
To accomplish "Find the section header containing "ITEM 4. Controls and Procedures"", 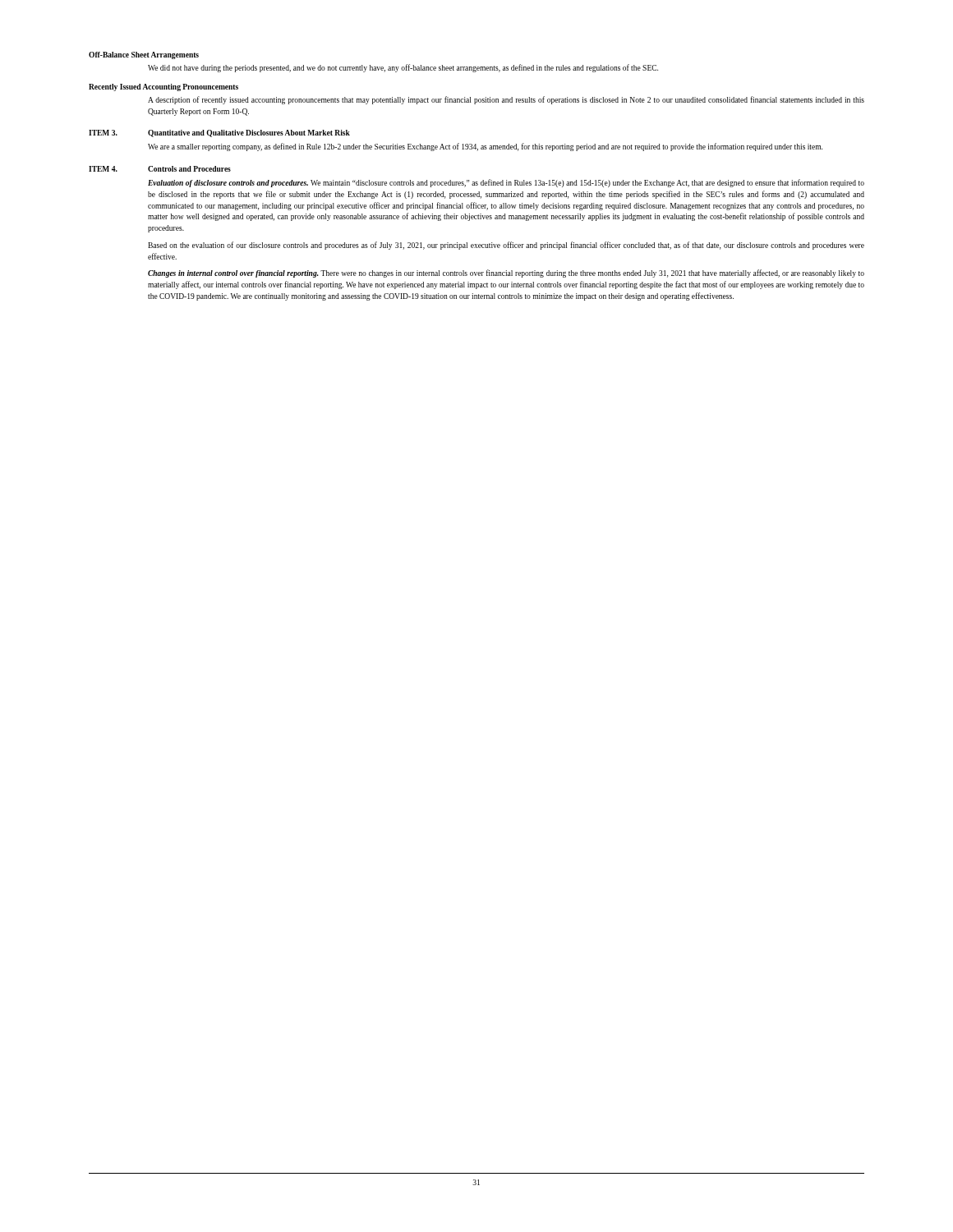I will (160, 169).
